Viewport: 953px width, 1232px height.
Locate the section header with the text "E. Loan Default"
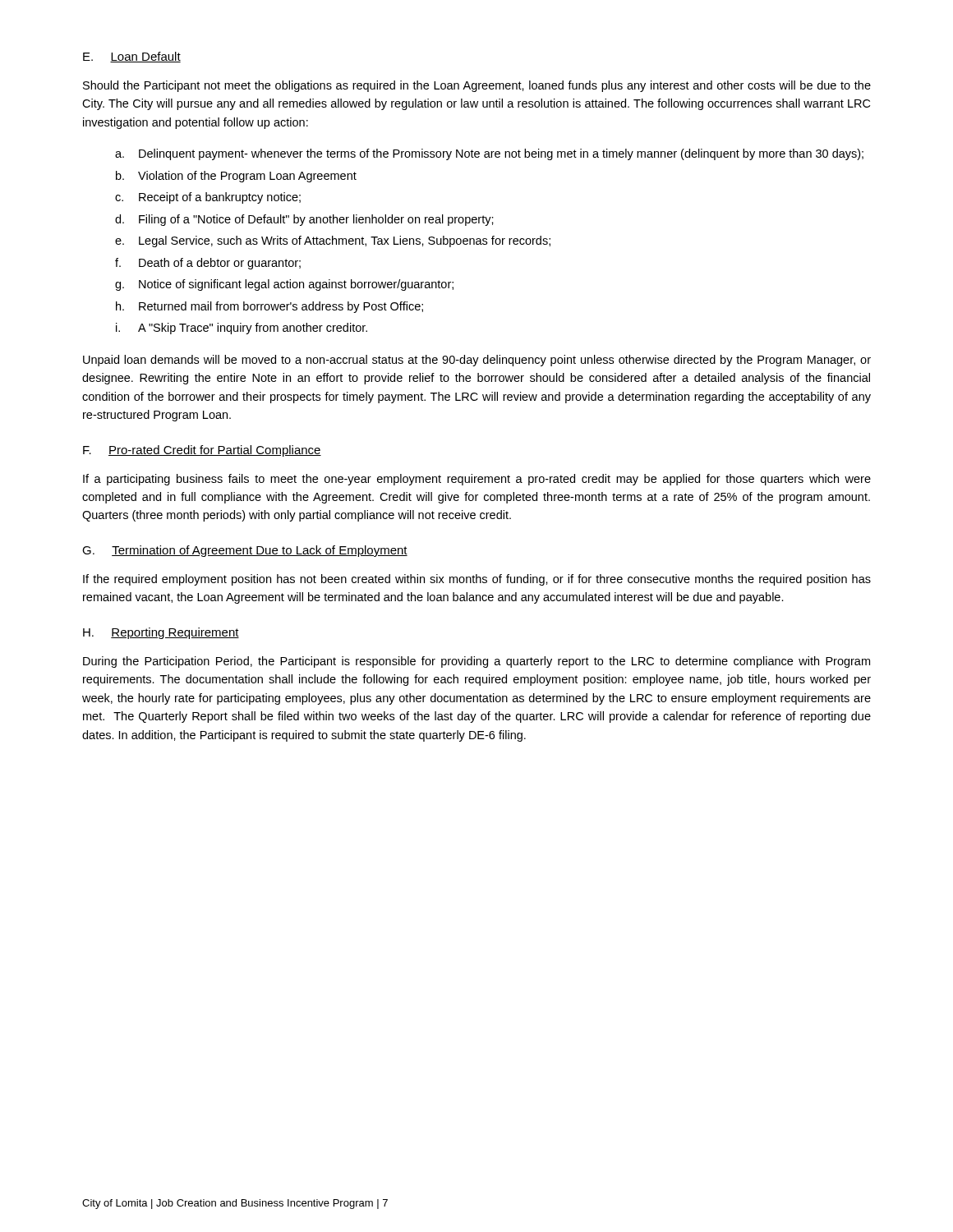[131, 56]
